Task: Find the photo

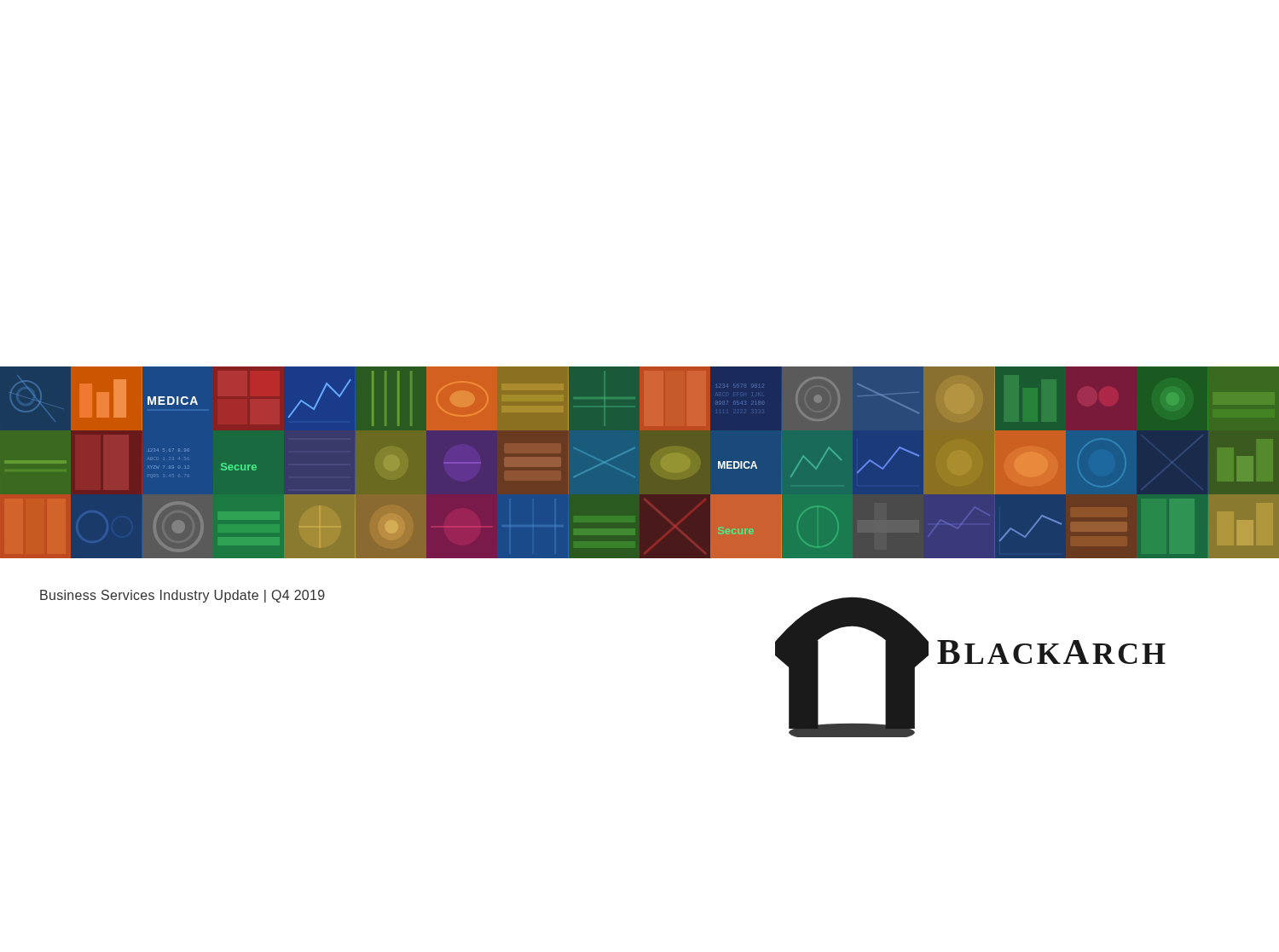Action: click(x=640, y=462)
